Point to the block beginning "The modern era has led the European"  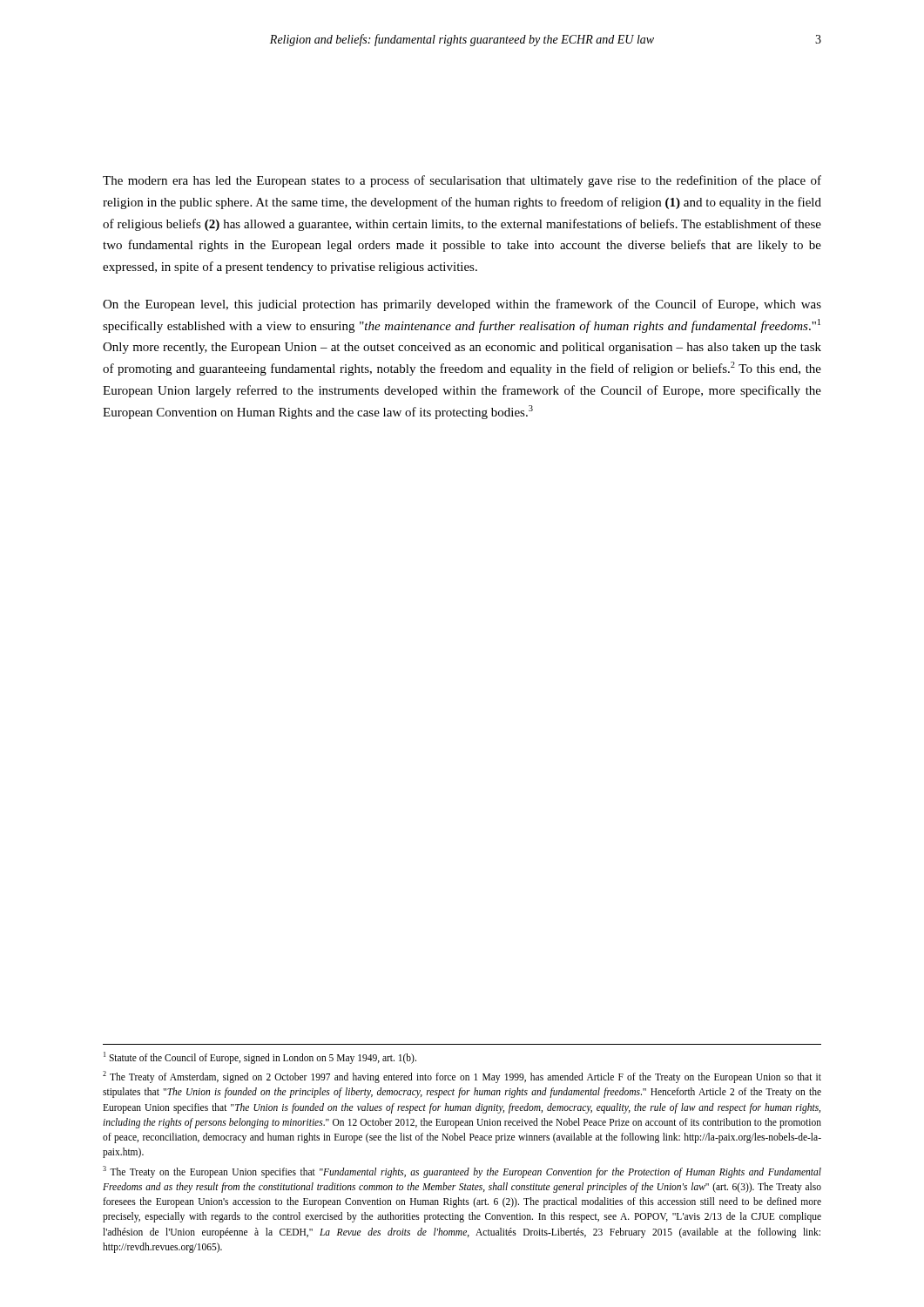pyautogui.click(x=462, y=223)
